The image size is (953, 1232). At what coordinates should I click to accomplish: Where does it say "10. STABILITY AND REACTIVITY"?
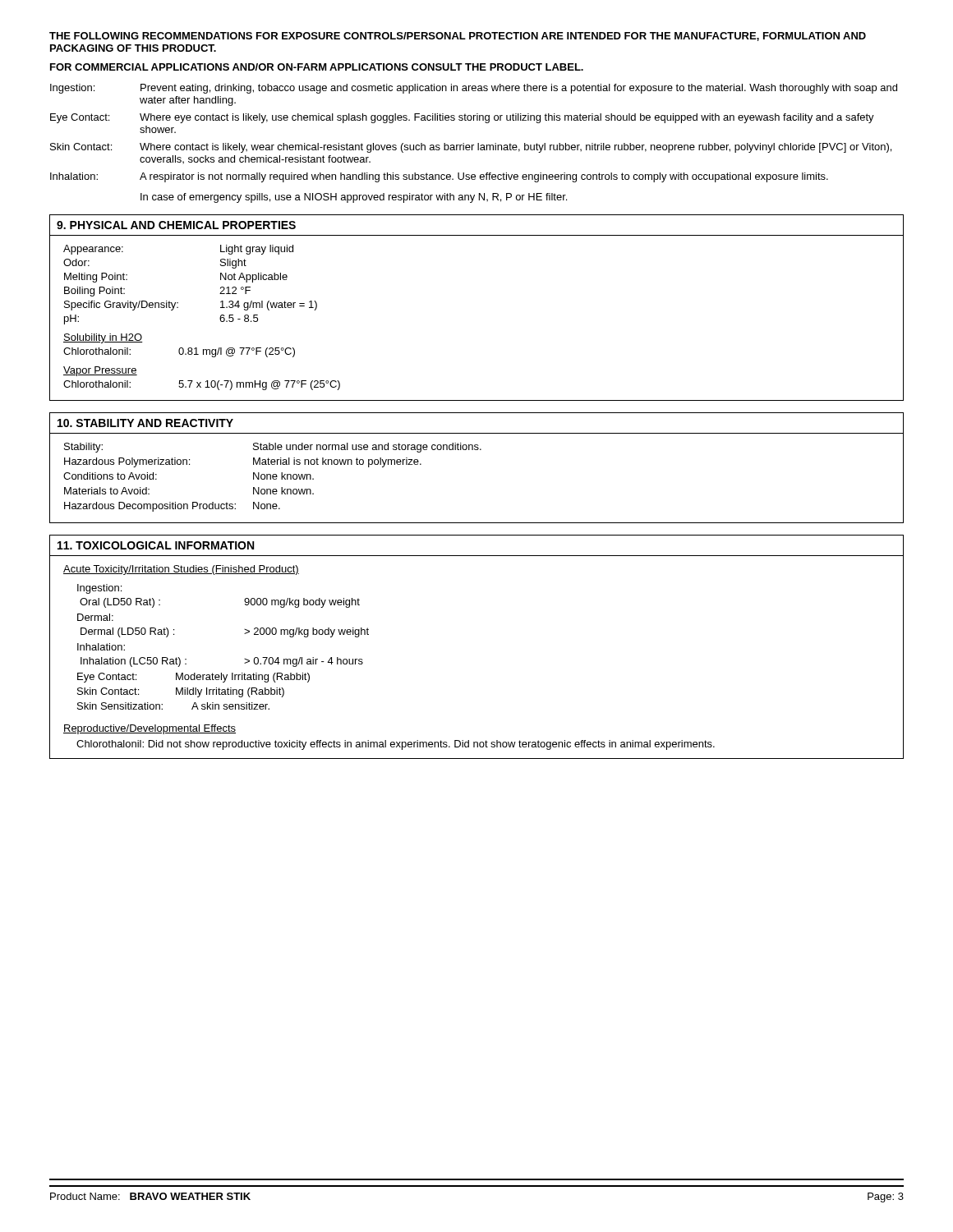tap(145, 423)
